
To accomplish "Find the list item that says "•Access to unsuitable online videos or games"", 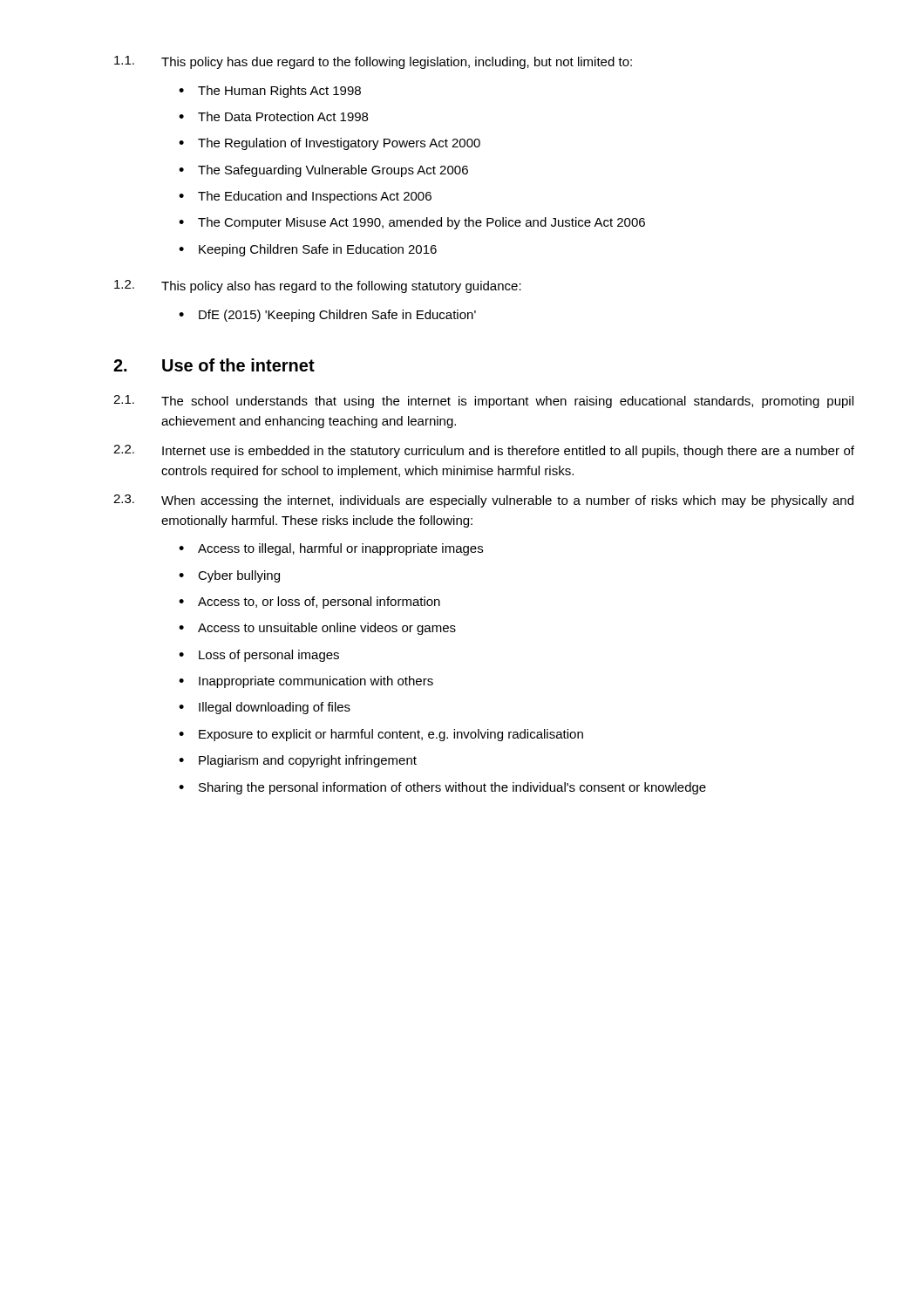I will pos(317,629).
